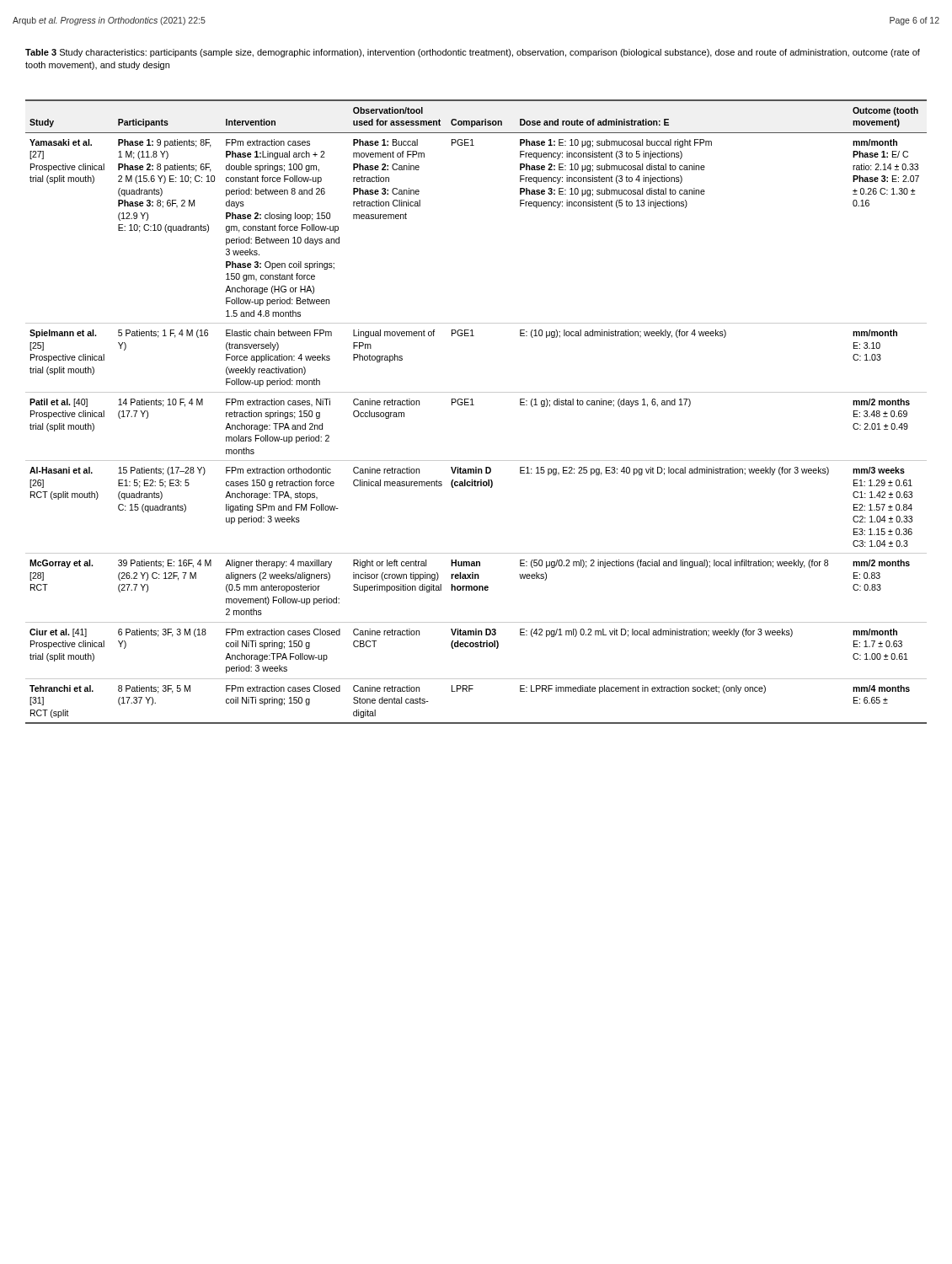Click the caption that begins "Table 3 Study characteristics:"
The height and width of the screenshot is (1264, 952).
coord(473,59)
